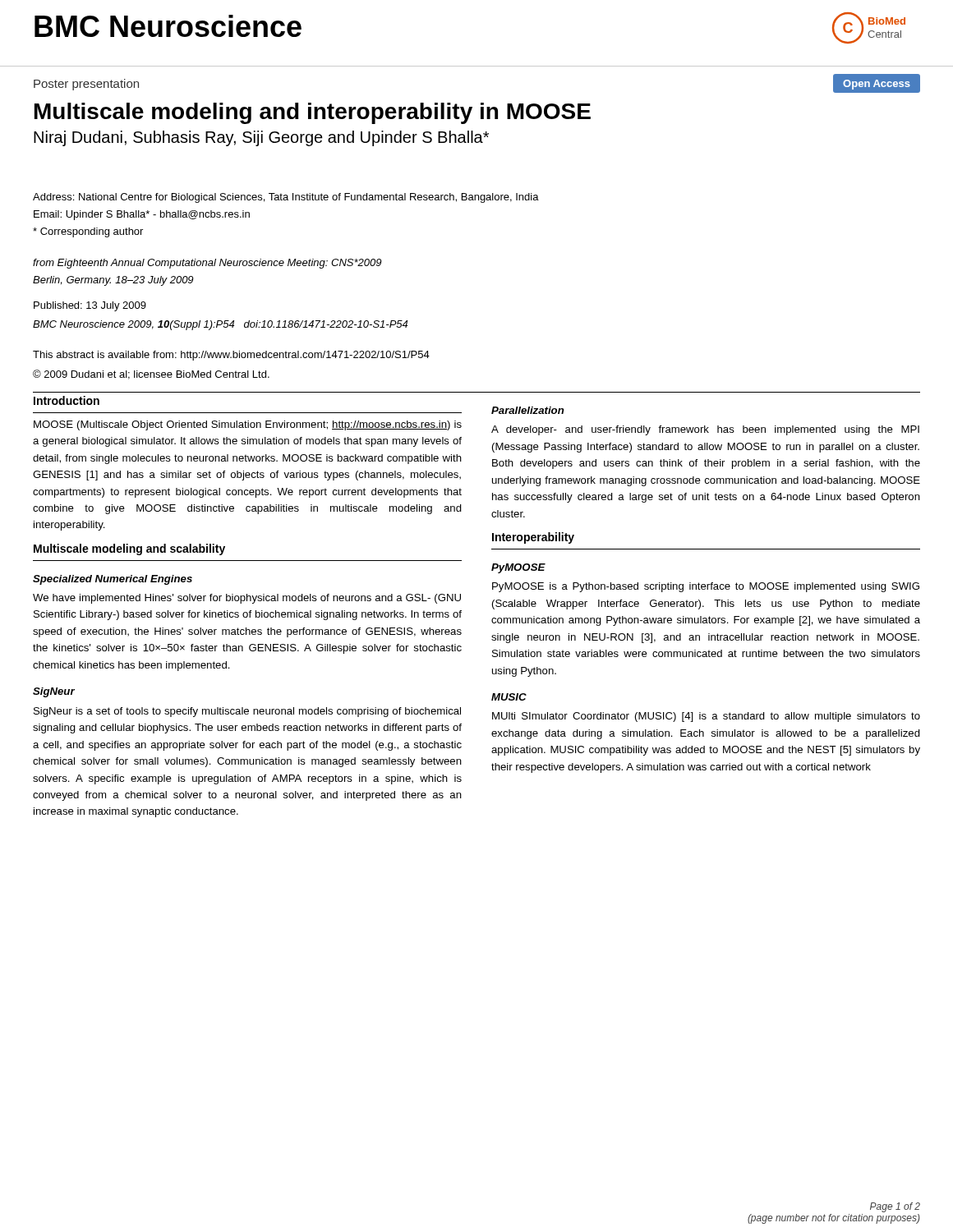Screen dimensions: 1232x953
Task: Point to the block beginning "A developer- and"
Action: coord(706,471)
